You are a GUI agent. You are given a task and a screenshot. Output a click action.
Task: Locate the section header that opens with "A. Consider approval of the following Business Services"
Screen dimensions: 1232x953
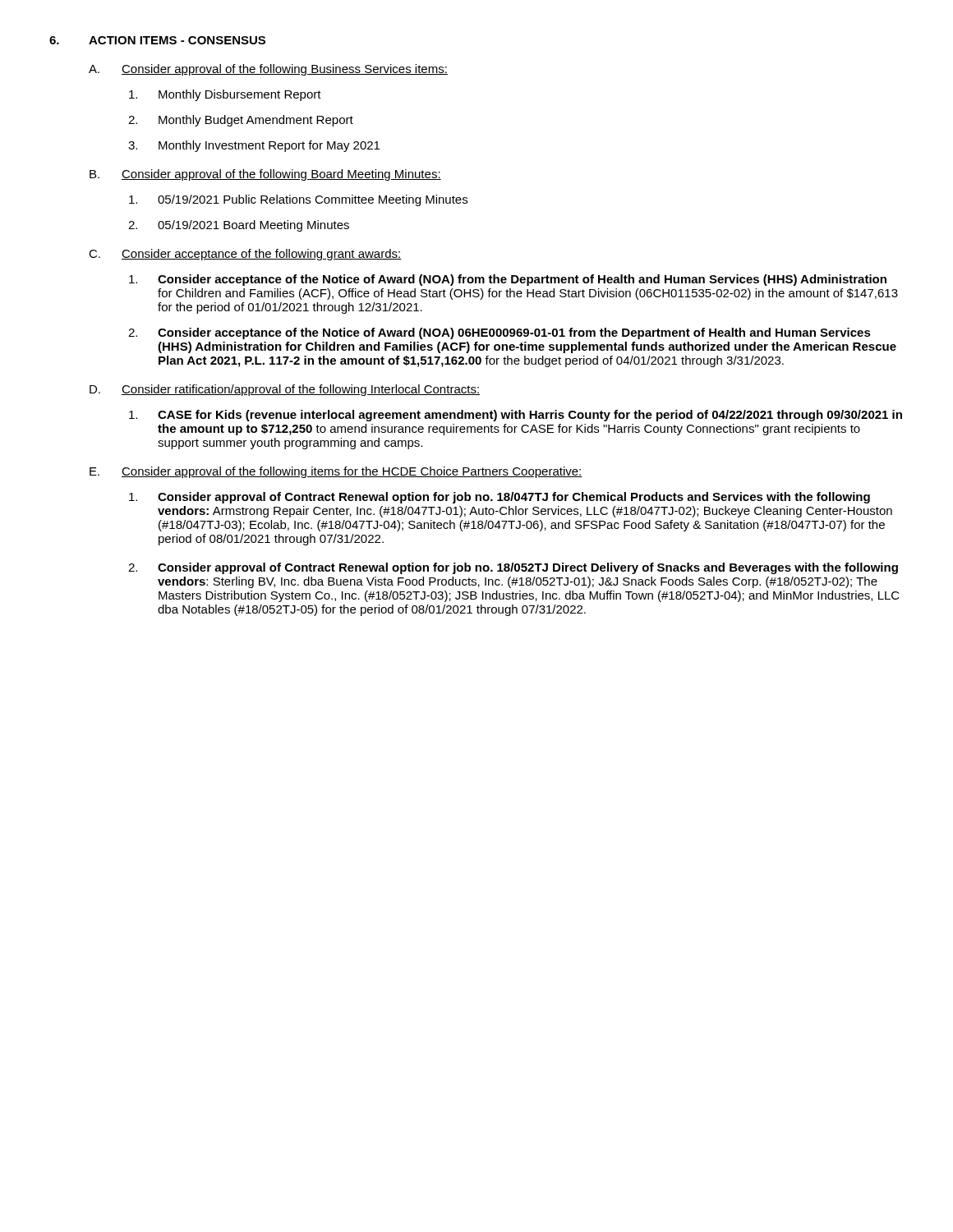[268, 69]
